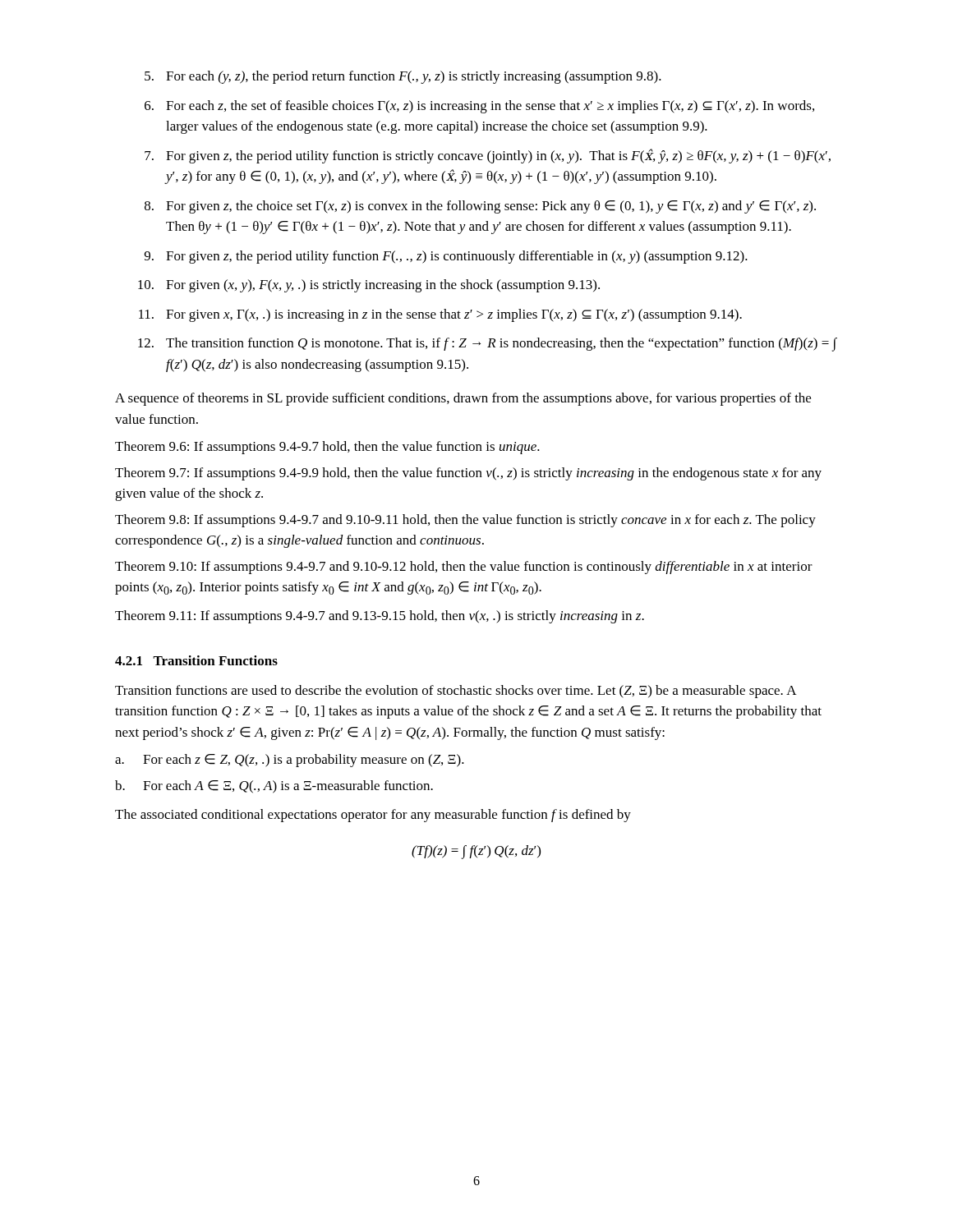Click on the region starting "A sequence of theorems"
Viewport: 953px width, 1232px height.
pyautogui.click(x=463, y=408)
